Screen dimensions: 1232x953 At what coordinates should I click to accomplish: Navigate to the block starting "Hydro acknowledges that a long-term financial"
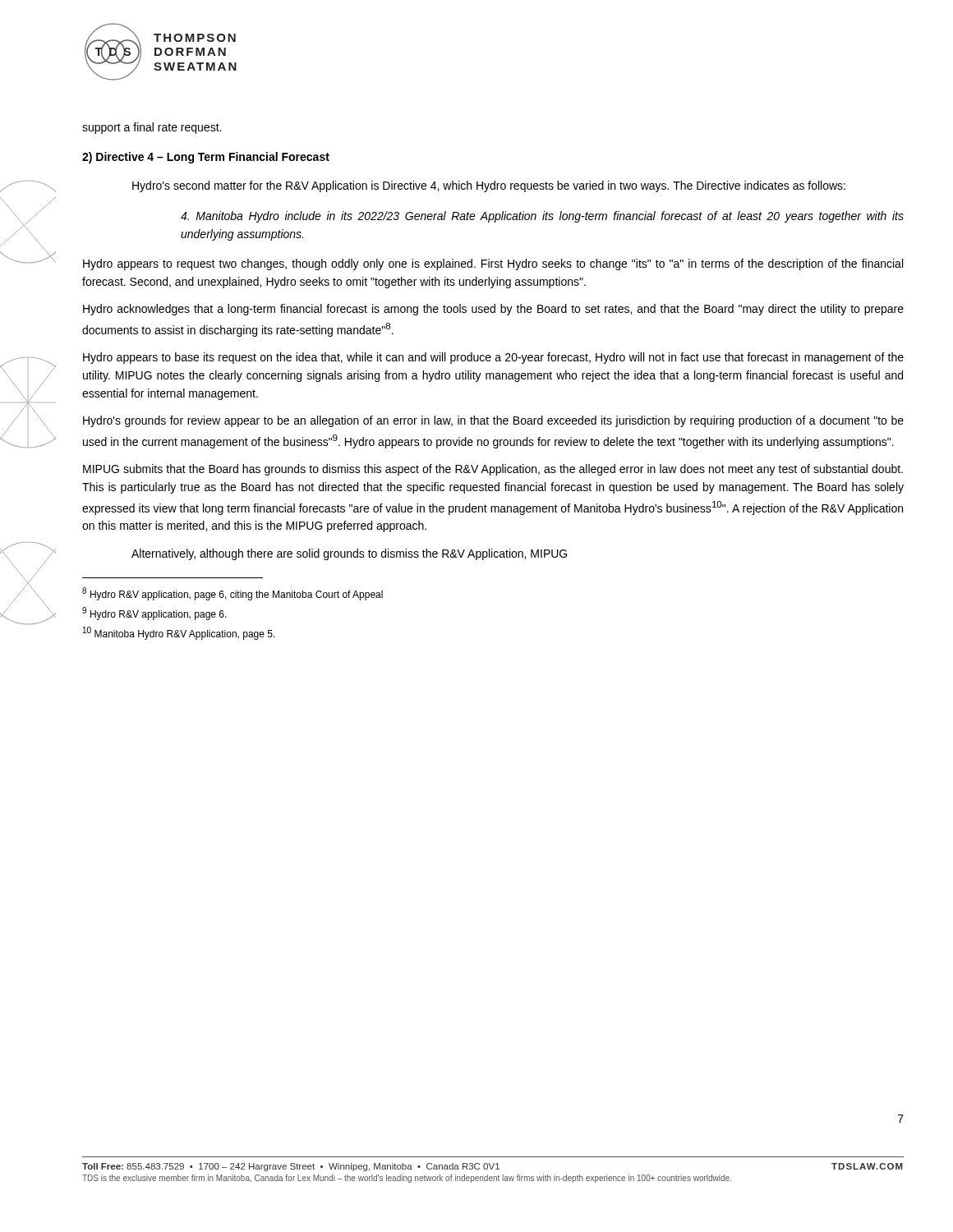tap(493, 320)
